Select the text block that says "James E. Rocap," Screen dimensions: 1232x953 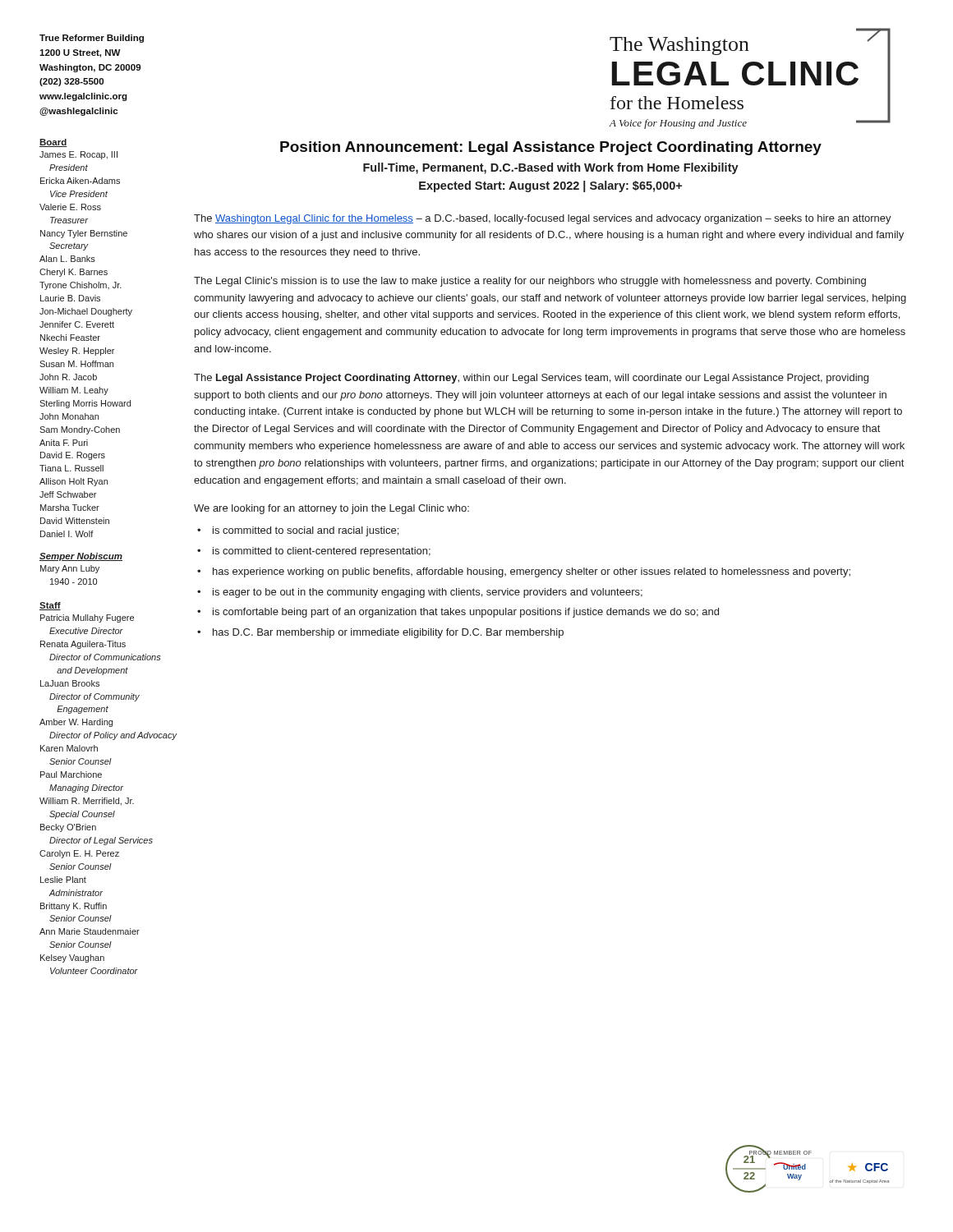(108, 344)
